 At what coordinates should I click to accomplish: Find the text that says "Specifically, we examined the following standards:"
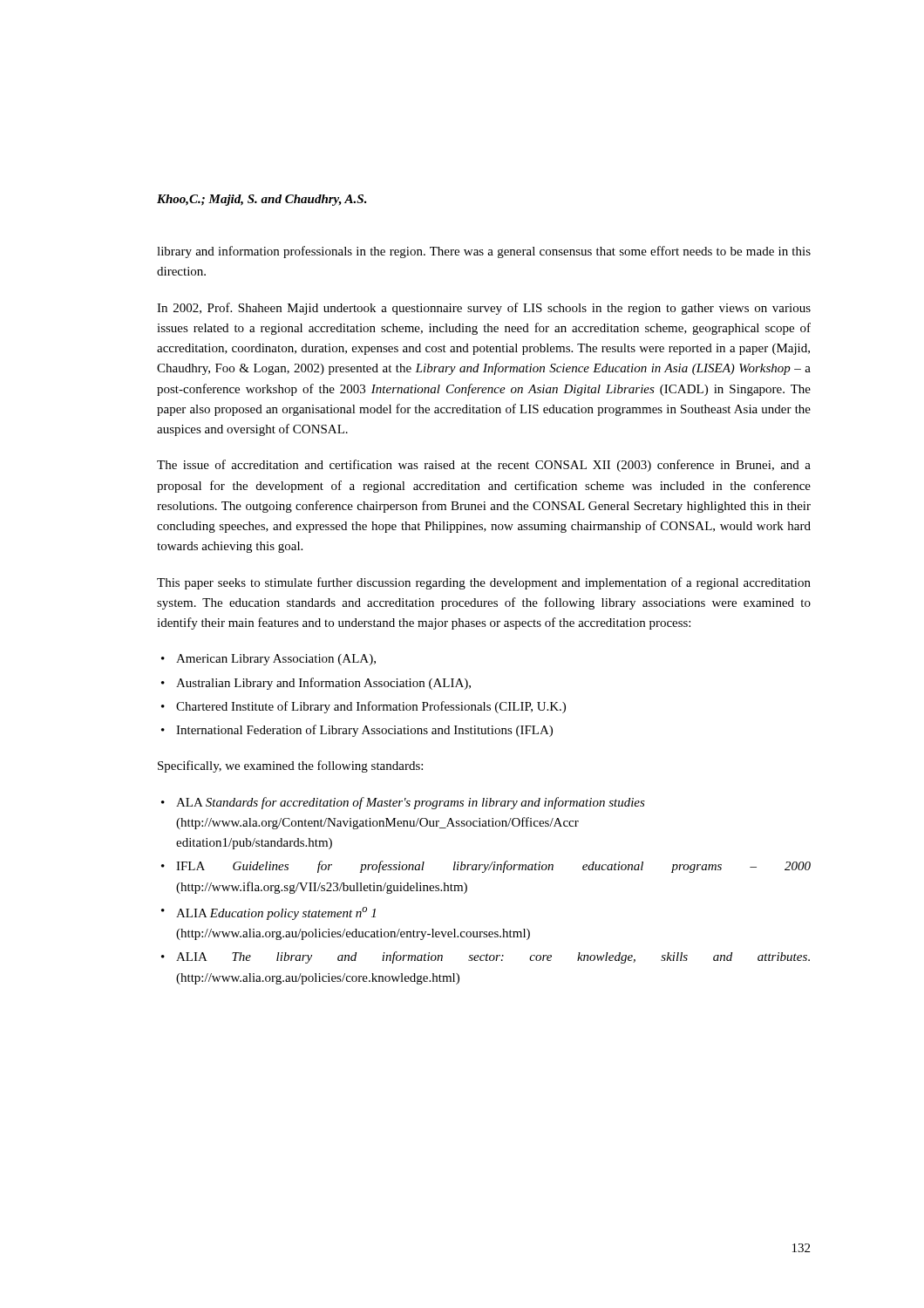pyautogui.click(x=290, y=766)
